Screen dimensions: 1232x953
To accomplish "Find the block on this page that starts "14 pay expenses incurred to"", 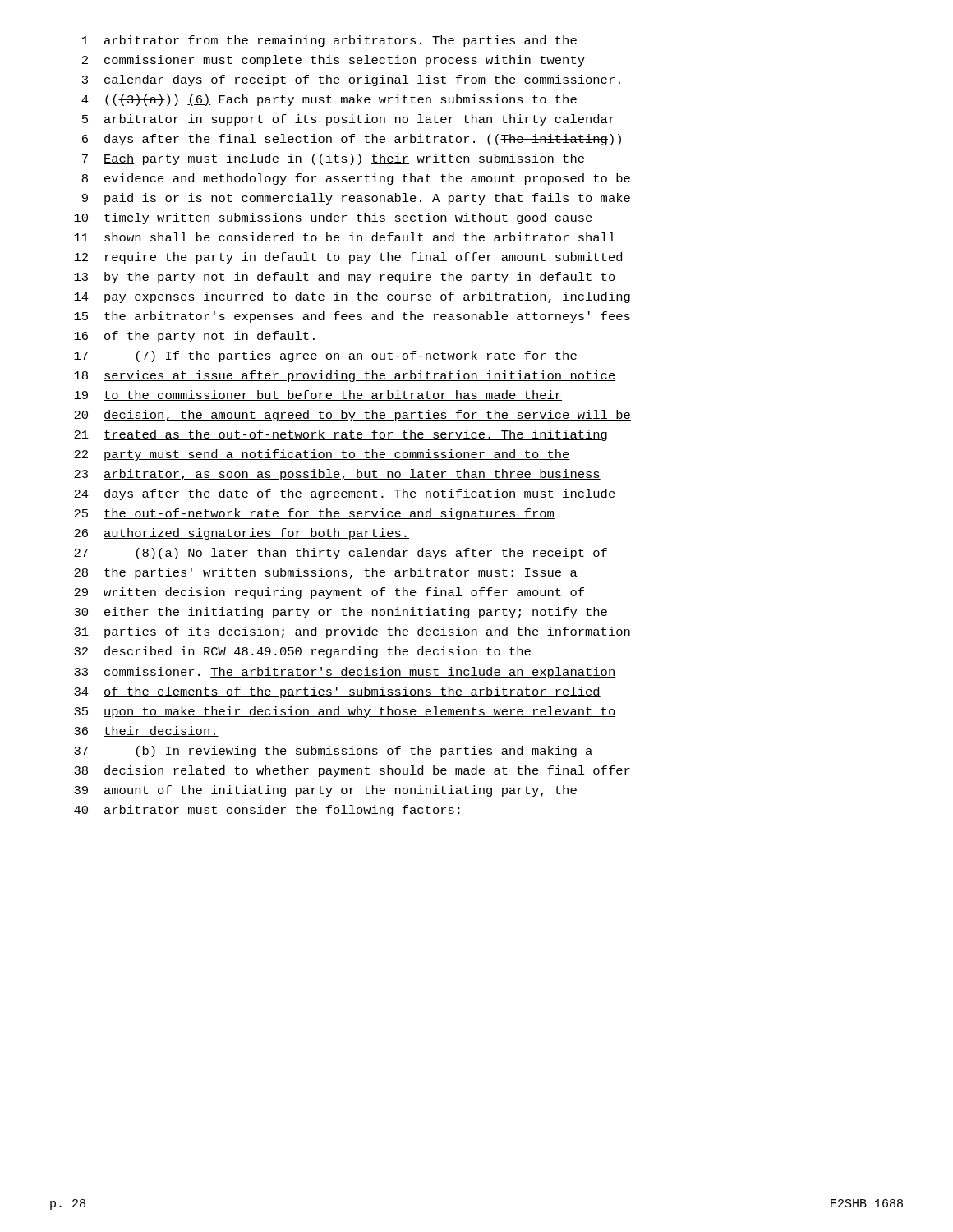I will [476, 298].
